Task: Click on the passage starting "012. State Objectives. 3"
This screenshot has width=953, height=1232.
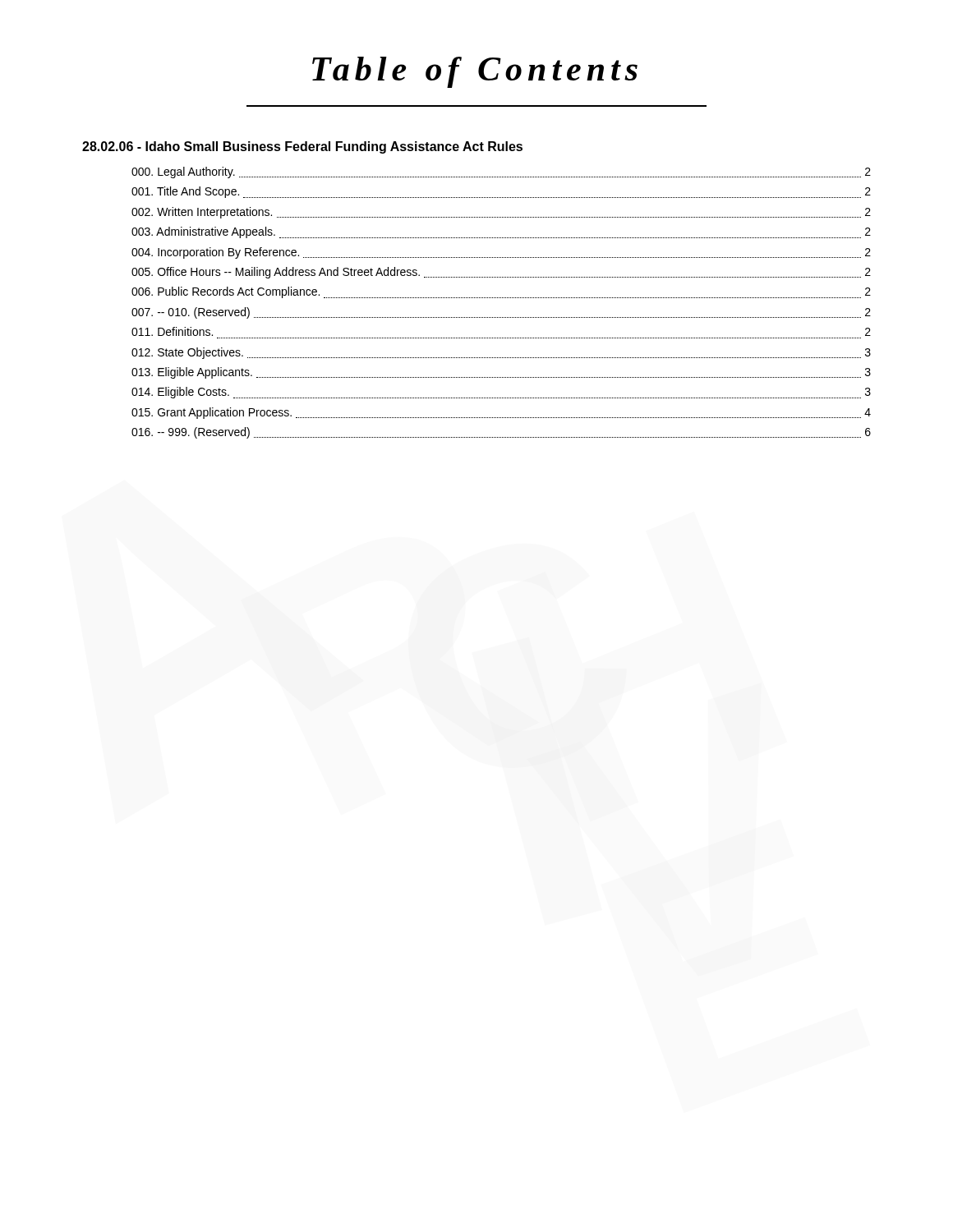Action: point(501,352)
